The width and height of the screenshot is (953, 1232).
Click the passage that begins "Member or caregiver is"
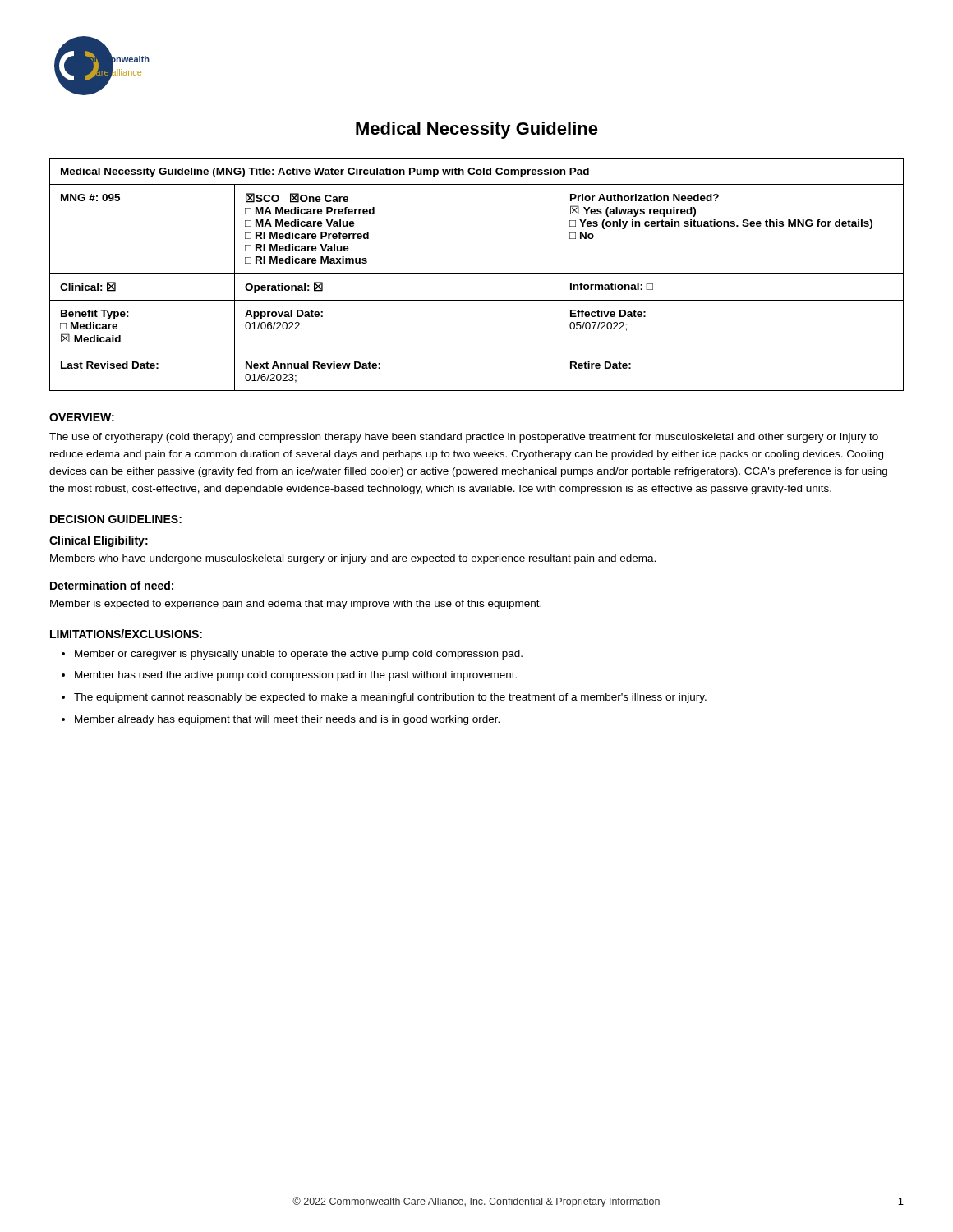(x=299, y=653)
